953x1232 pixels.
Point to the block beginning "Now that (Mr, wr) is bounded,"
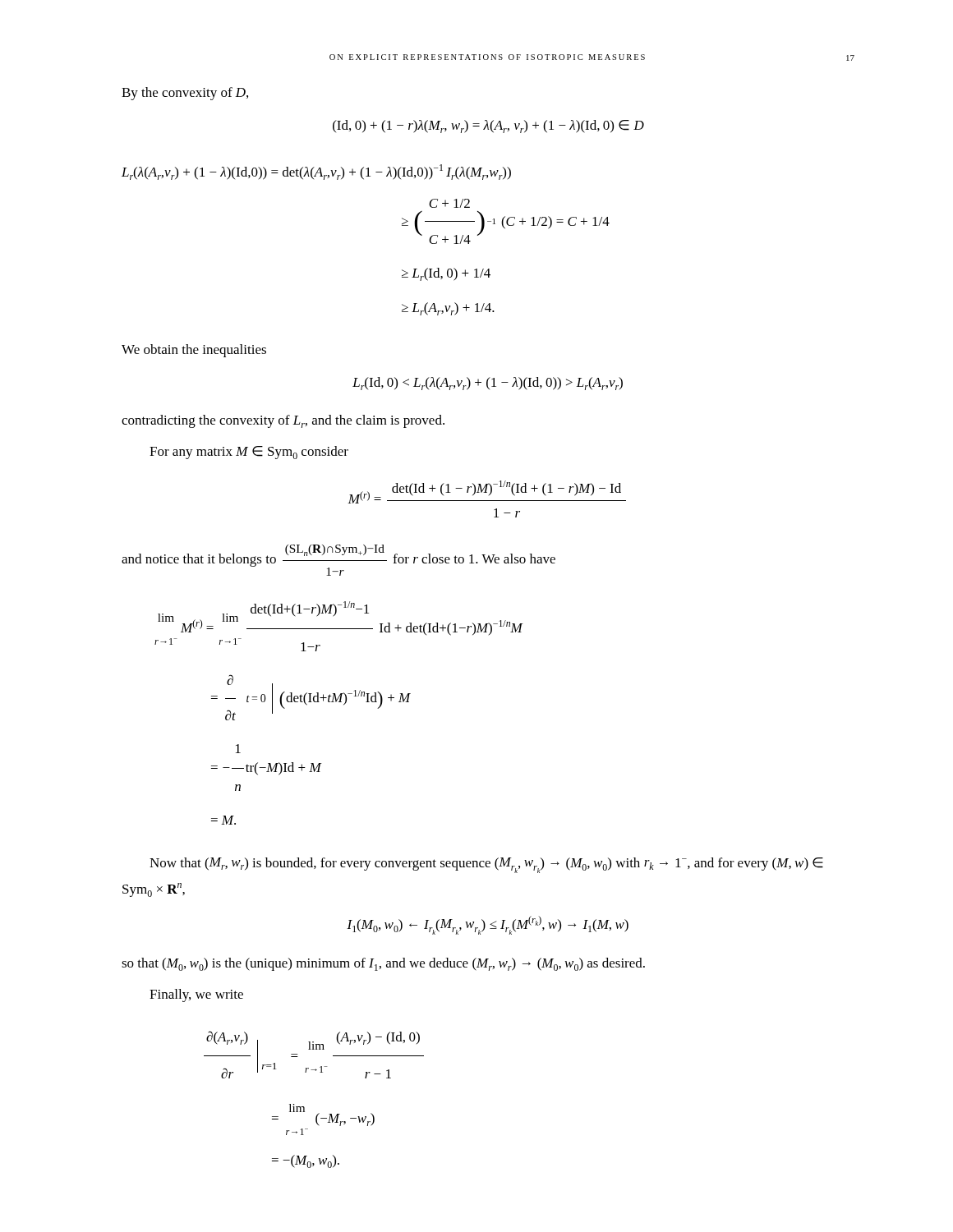click(488, 876)
